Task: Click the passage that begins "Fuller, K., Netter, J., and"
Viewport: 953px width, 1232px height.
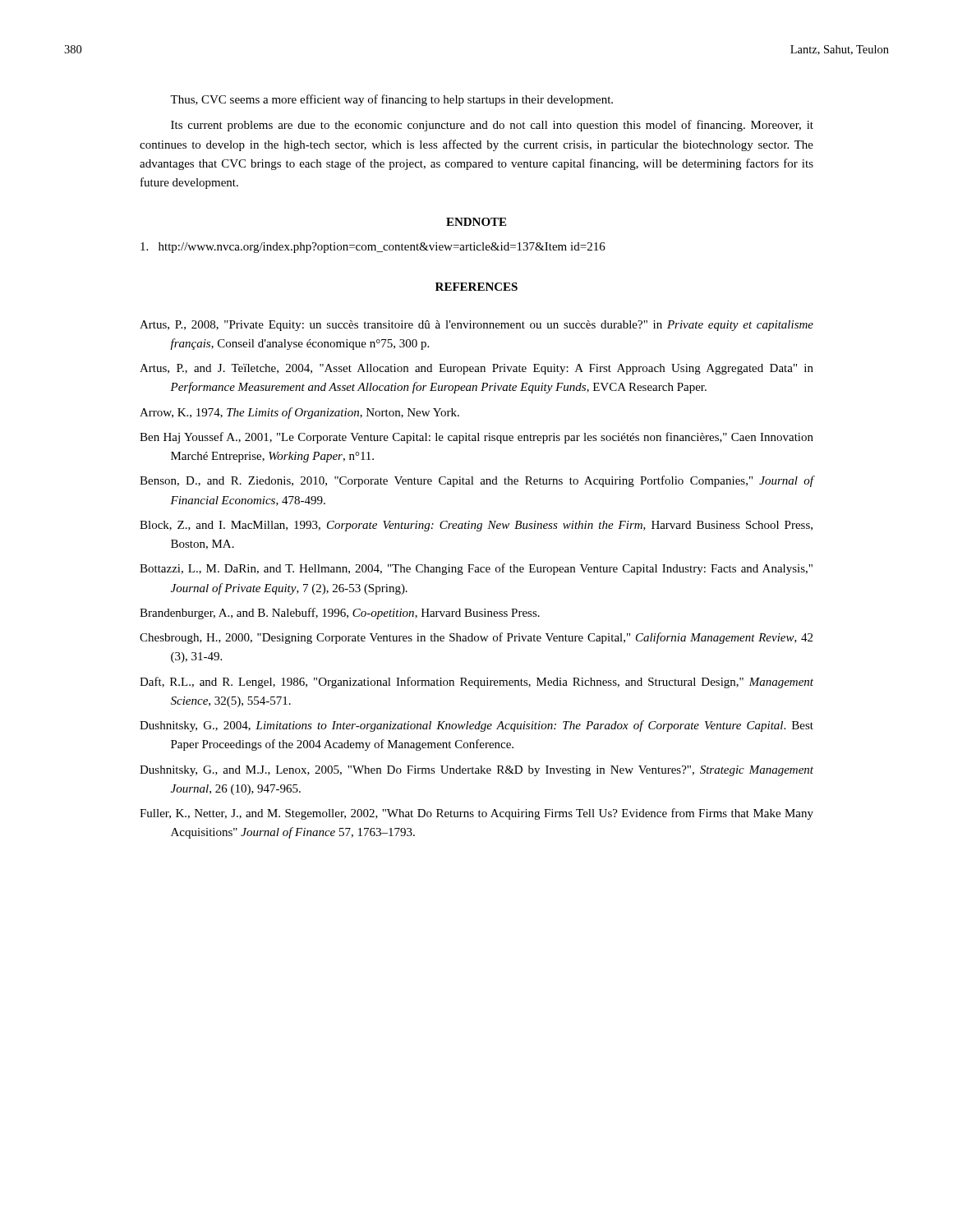Action: [x=476, y=823]
